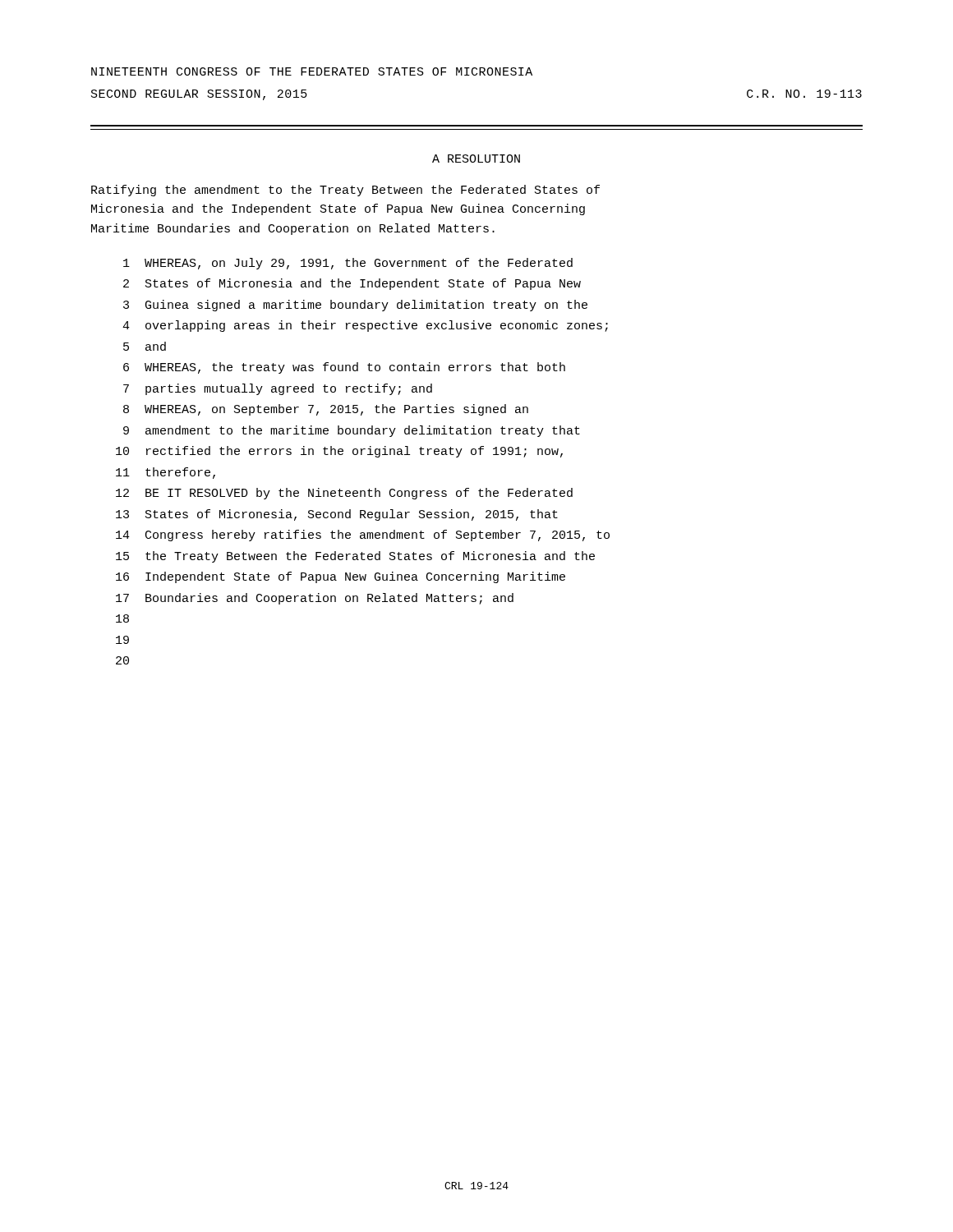Select the element starting "3 Guinea signed"
953x1232 pixels.
click(x=476, y=306)
